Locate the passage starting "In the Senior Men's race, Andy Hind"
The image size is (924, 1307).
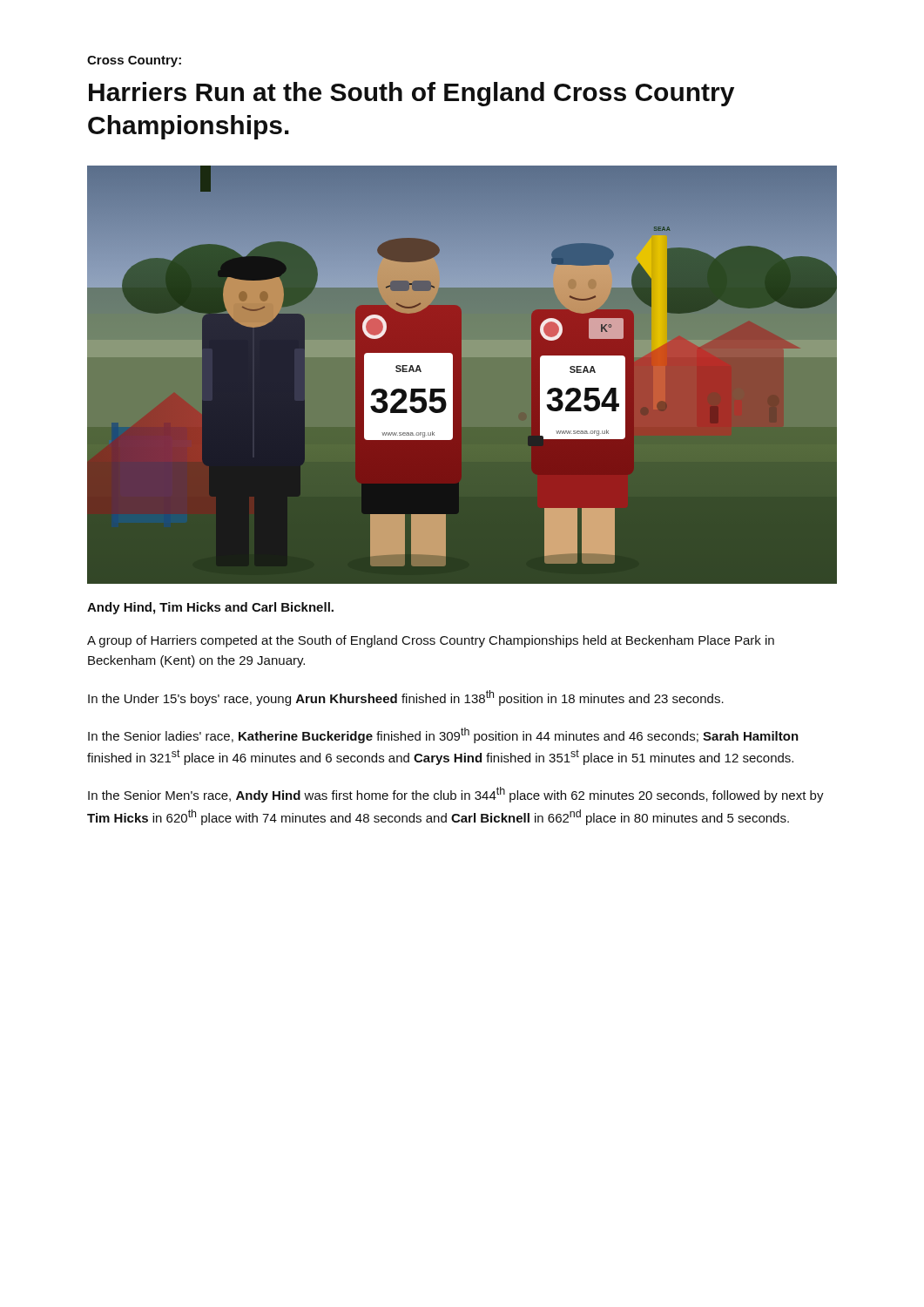455,805
